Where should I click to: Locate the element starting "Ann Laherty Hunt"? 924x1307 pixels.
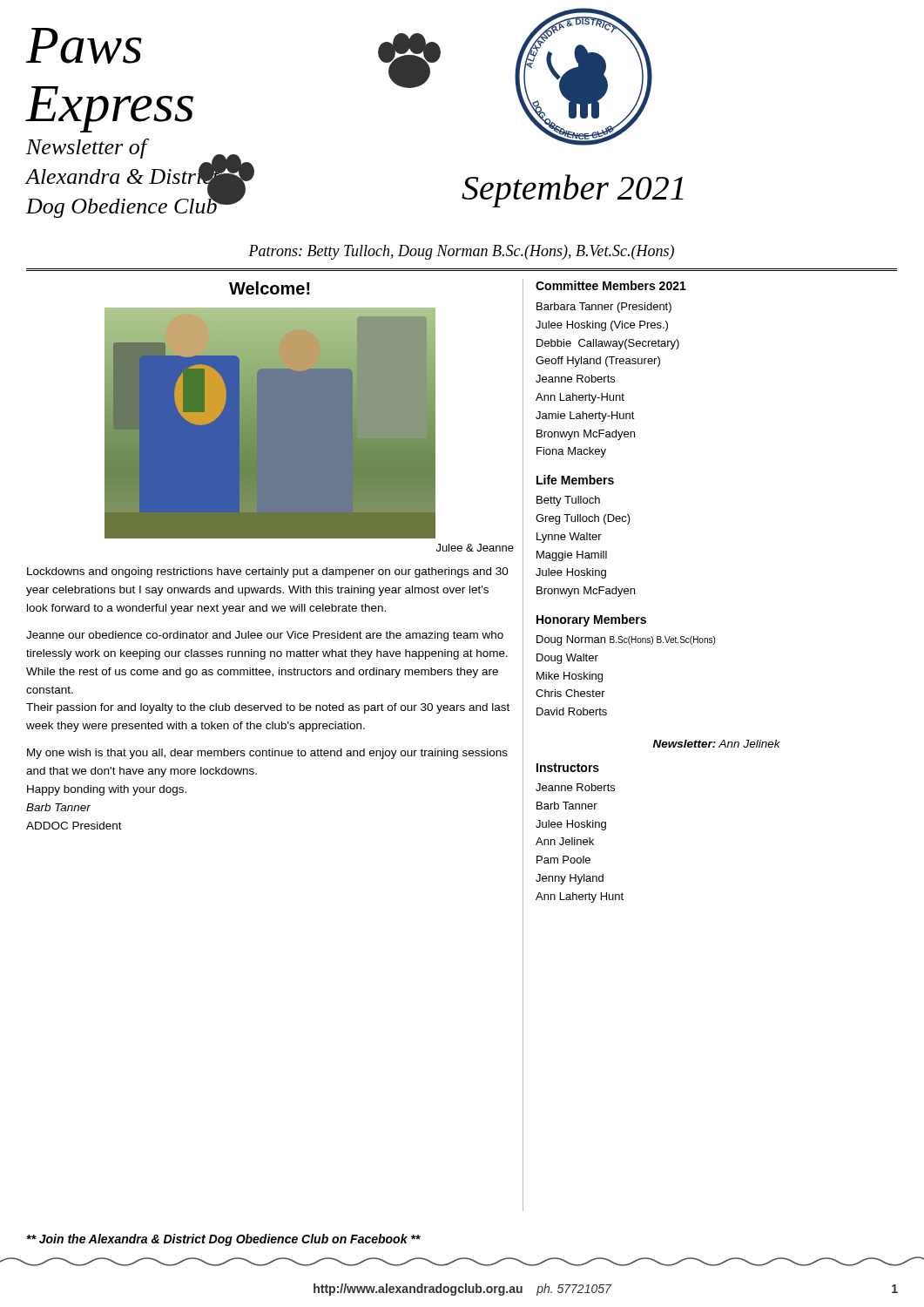580,896
